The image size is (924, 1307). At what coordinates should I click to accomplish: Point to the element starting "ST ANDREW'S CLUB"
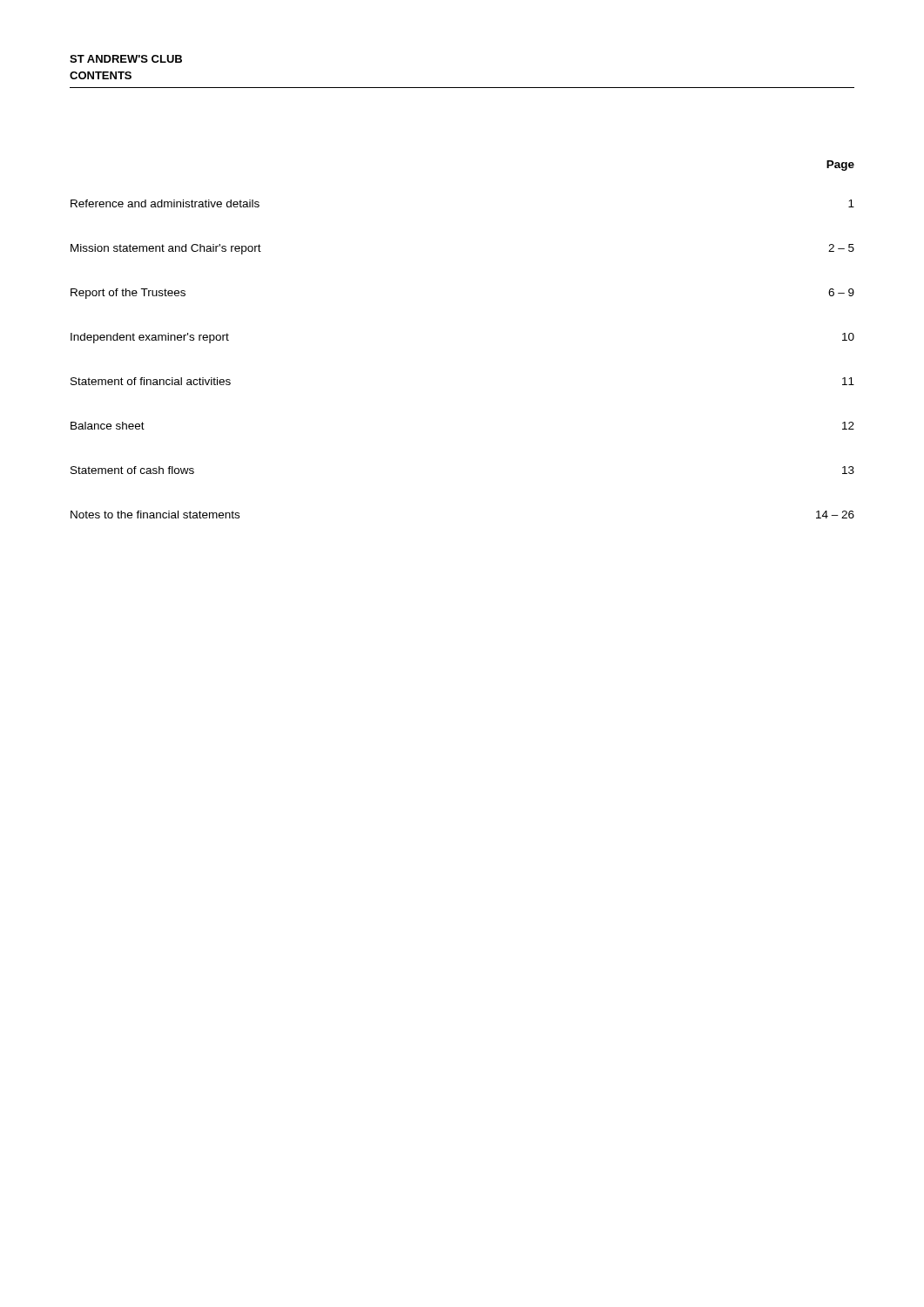[x=126, y=59]
